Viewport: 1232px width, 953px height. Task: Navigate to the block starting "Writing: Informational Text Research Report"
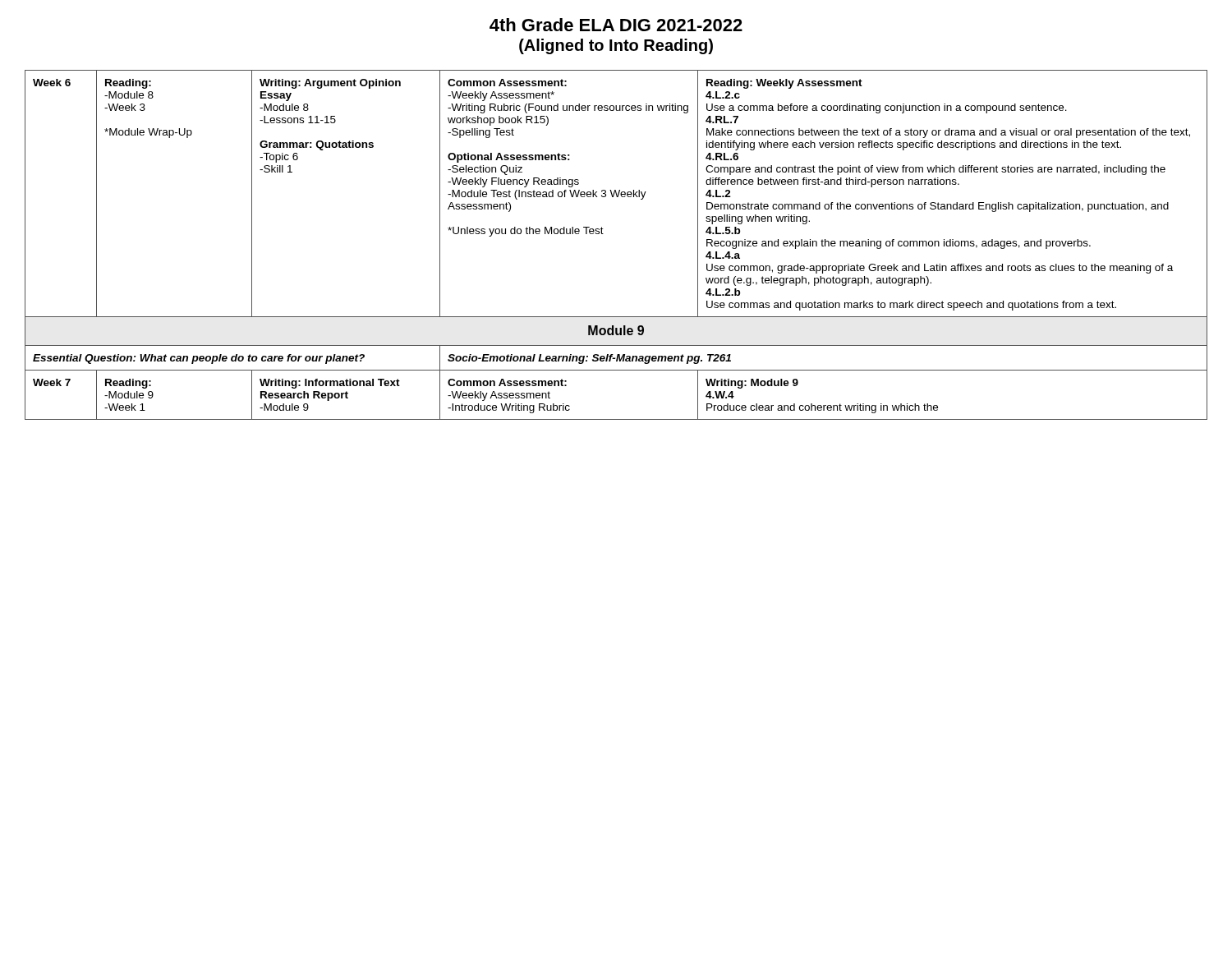(330, 395)
